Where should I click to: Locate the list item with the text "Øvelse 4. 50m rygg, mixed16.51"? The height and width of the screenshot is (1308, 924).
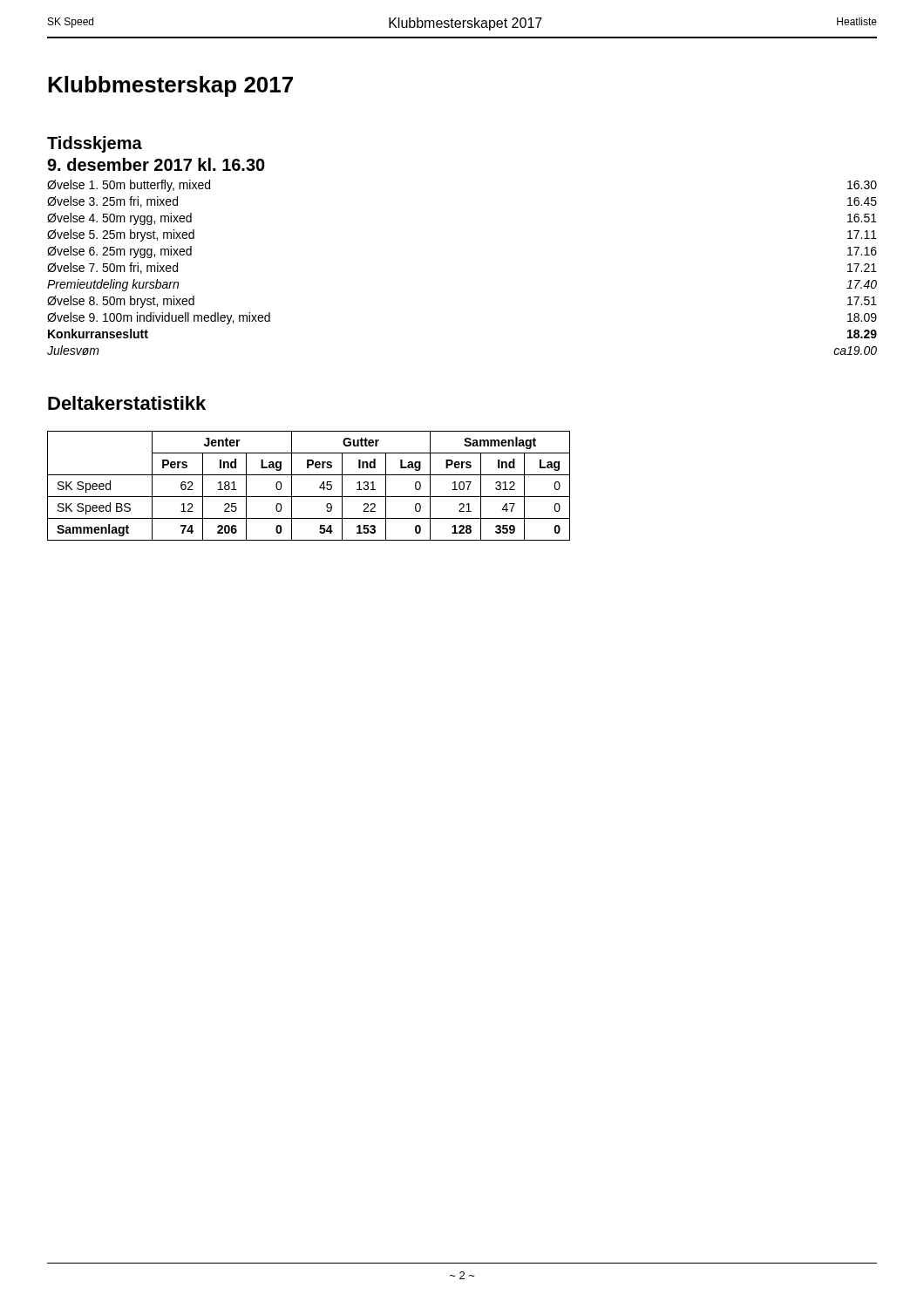pyautogui.click(x=121, y=218)
